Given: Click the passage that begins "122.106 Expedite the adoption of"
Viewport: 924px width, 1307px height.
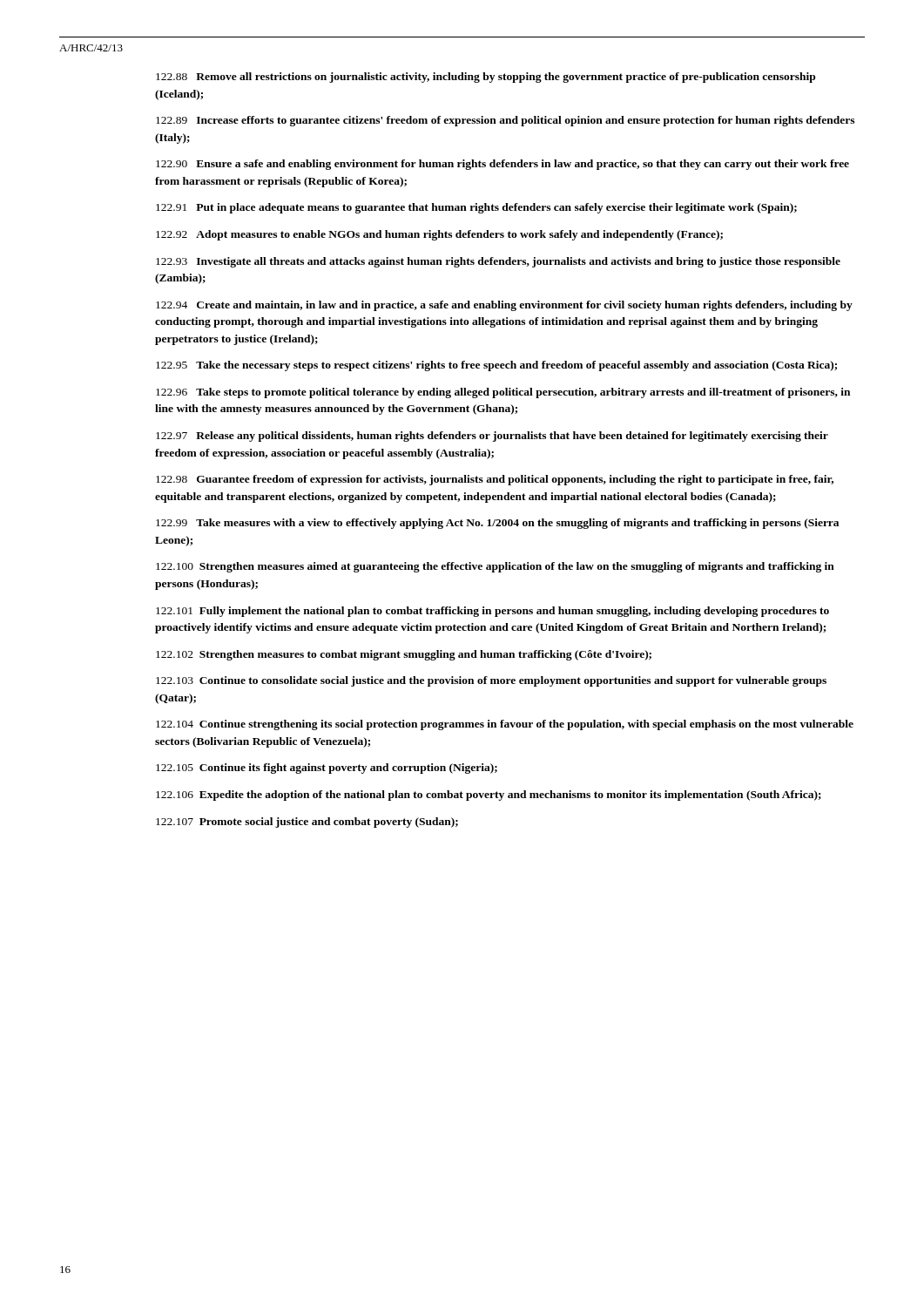Looking at the screenshot, I should tap(488, 794).
